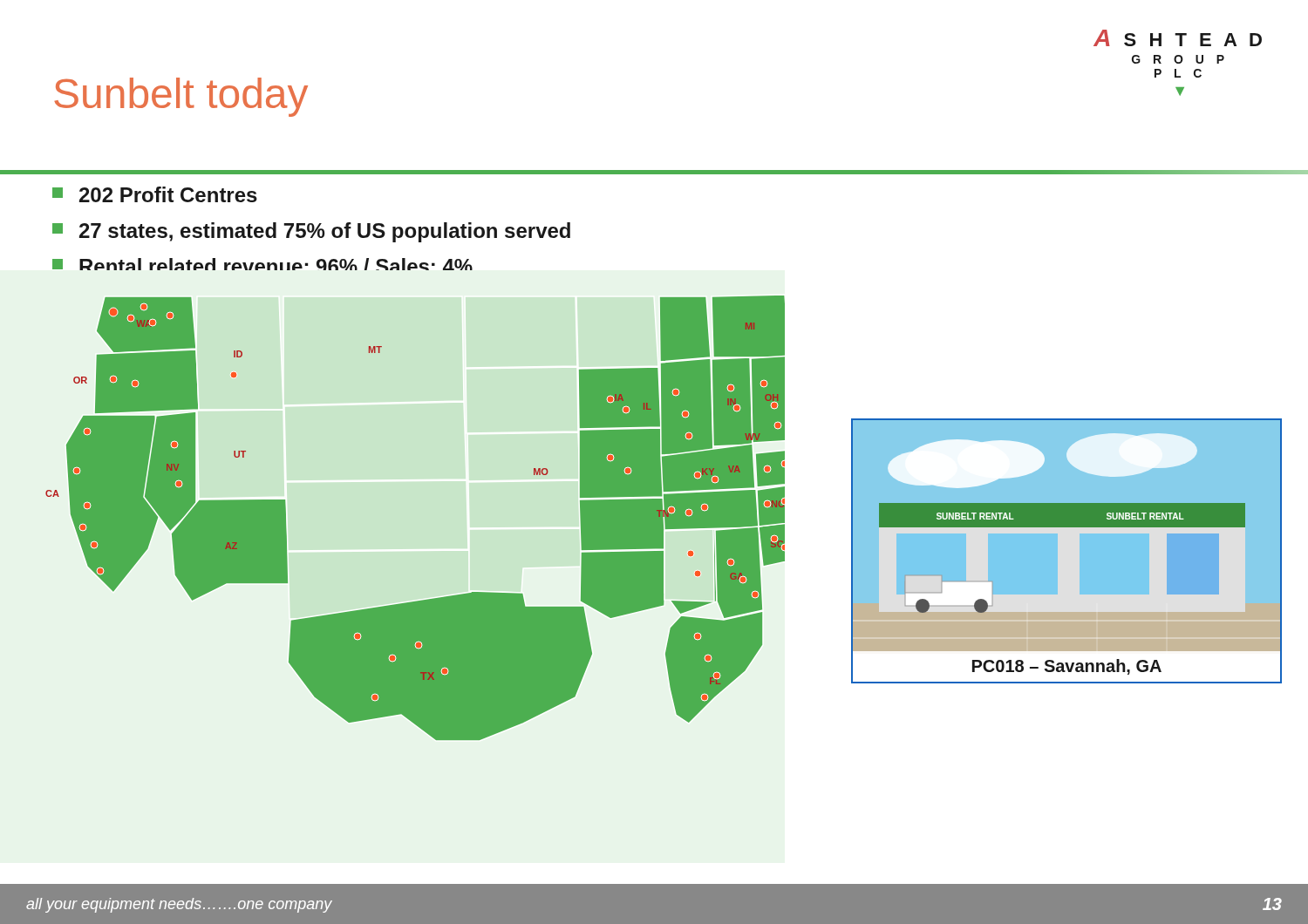Find the block starting "Rental related revenue: 96% / Sales: 4%"
Viewport: 1308px width, 924px height.
click(263, 267)
